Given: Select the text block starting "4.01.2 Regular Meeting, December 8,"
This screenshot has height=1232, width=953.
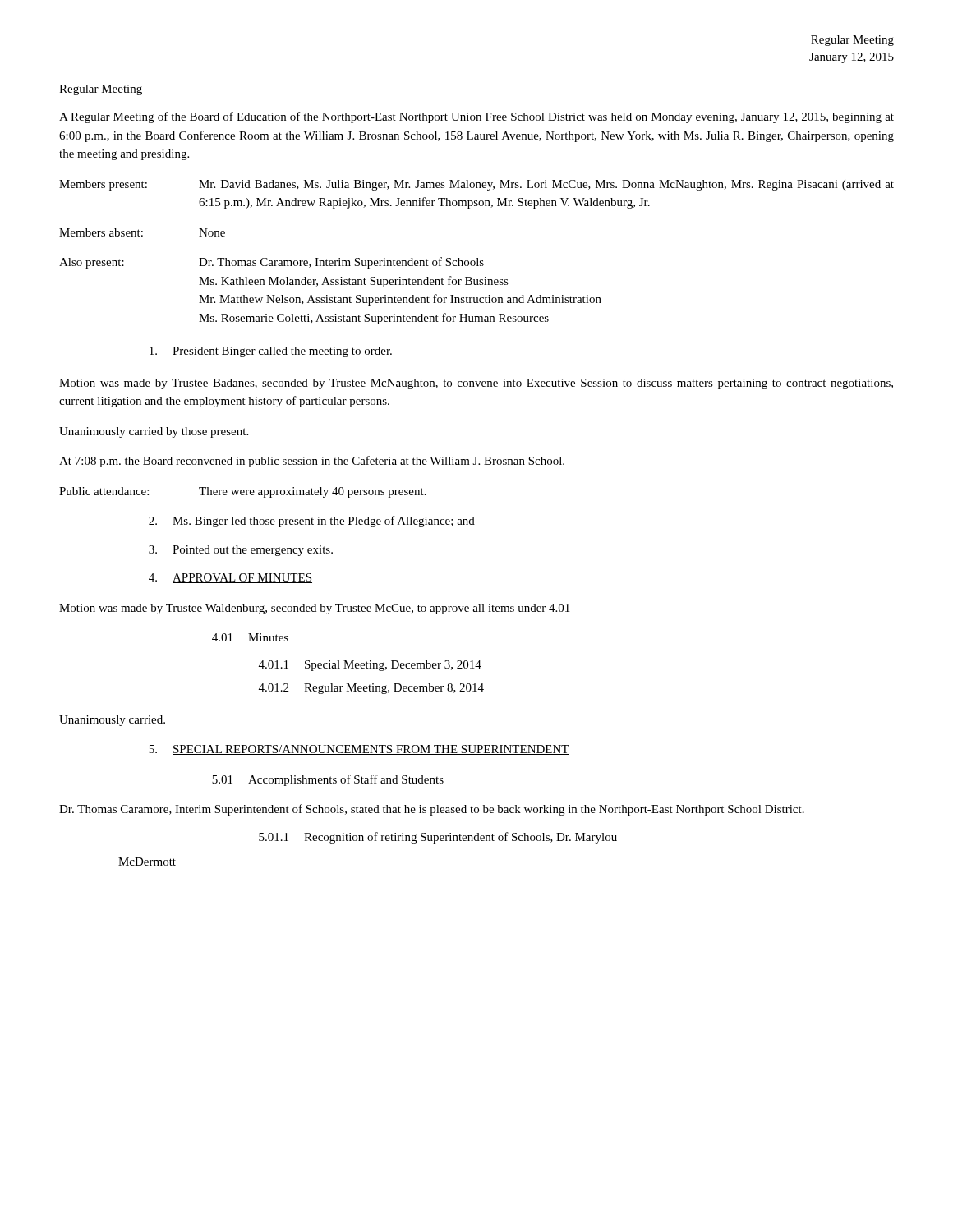Looking at the screenshot, I should (x=362, y=688).
